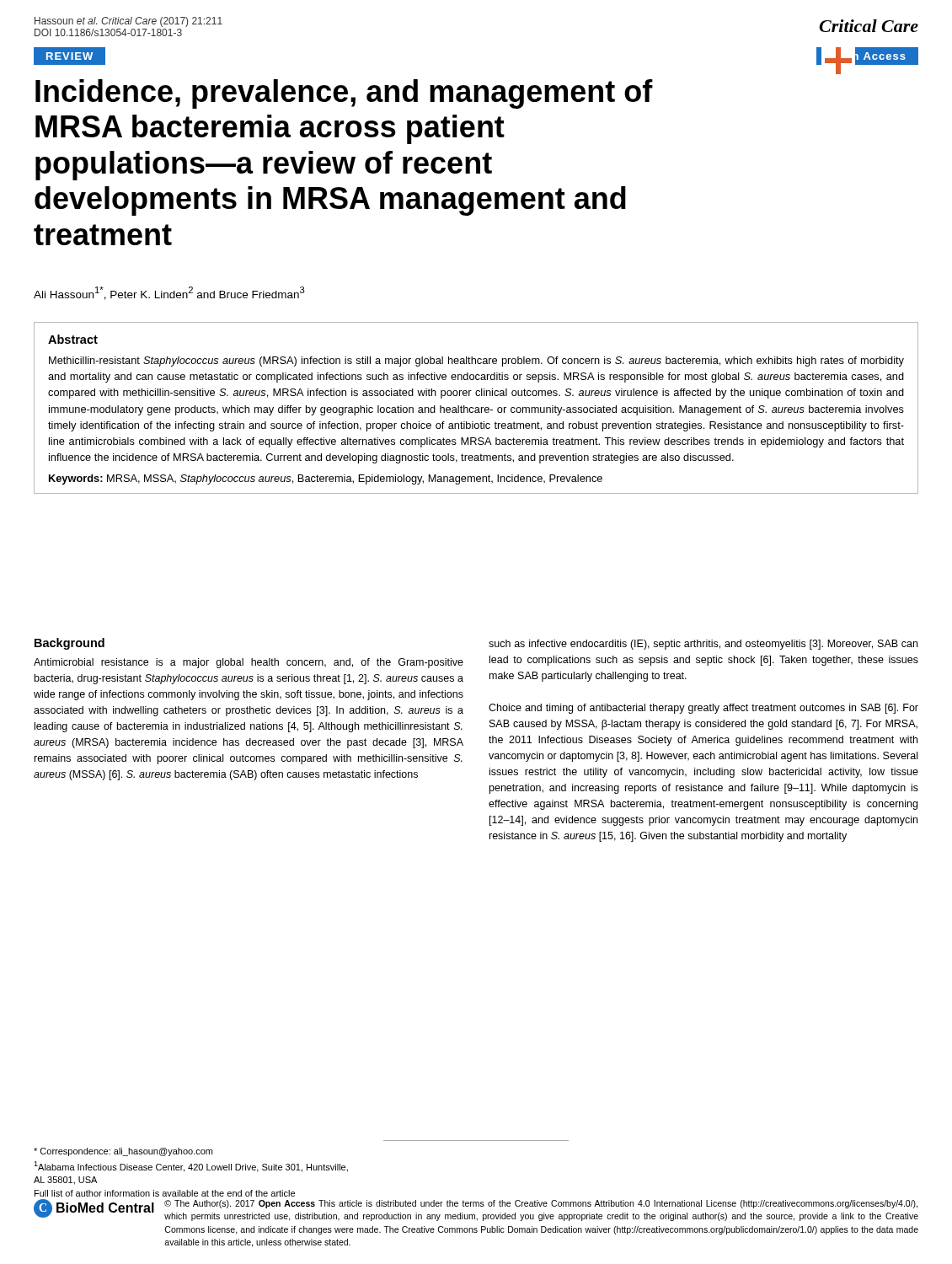
Task: Click the footnote
Action: coord(191,1172)
